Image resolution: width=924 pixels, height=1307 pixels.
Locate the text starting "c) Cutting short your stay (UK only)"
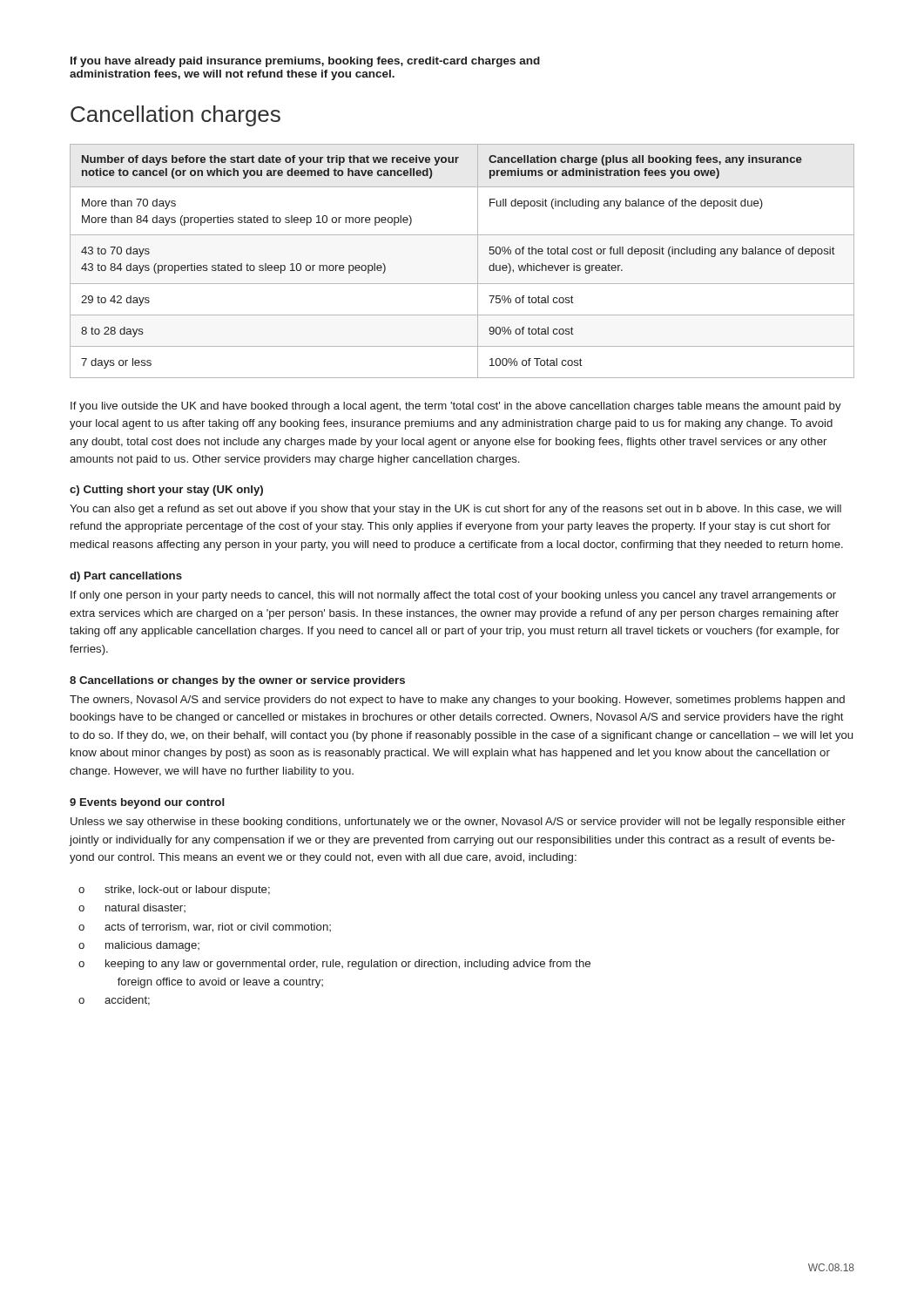tap(167, 489)
